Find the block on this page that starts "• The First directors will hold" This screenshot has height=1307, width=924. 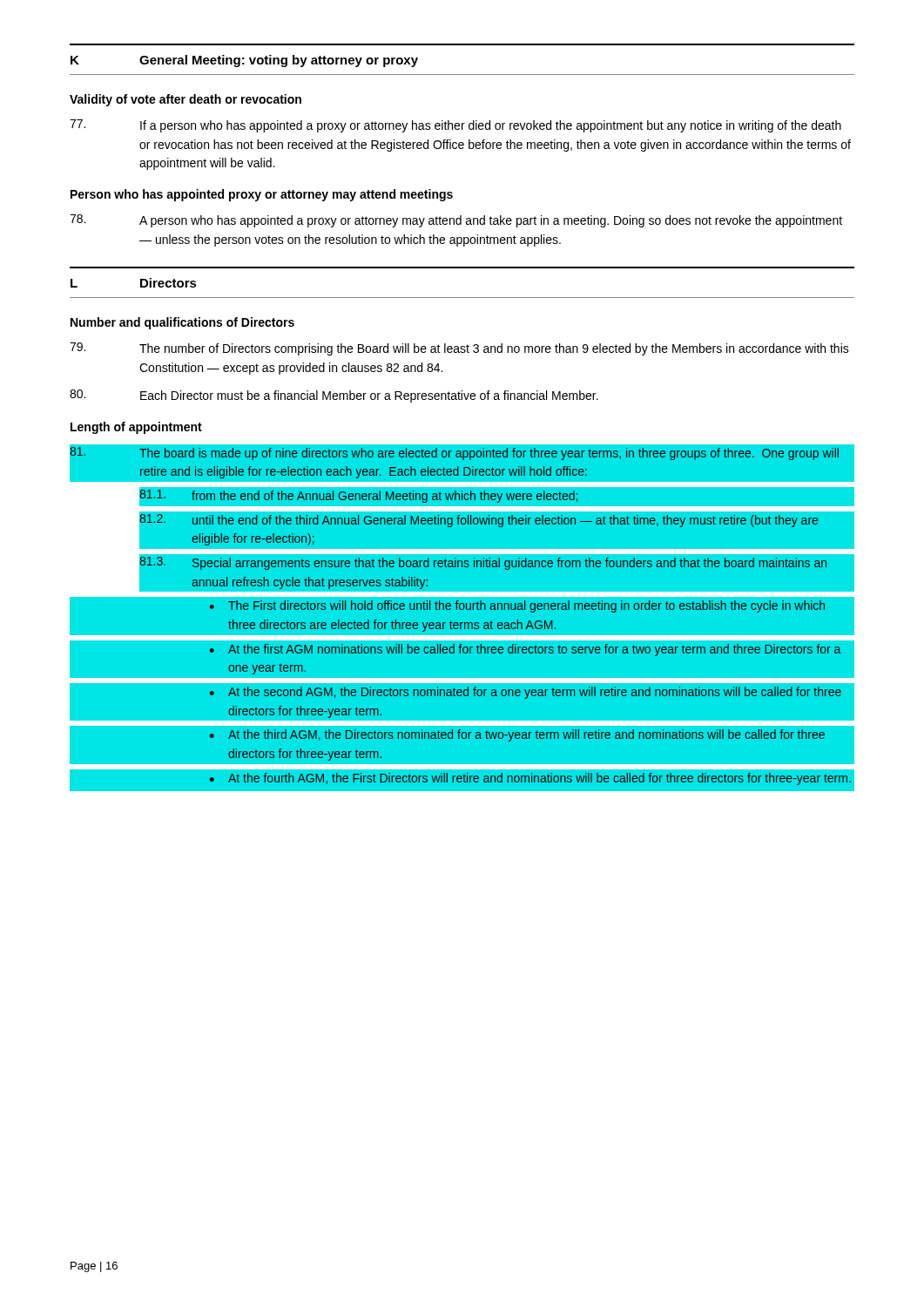pyautogui.click(x=532, y=616)
